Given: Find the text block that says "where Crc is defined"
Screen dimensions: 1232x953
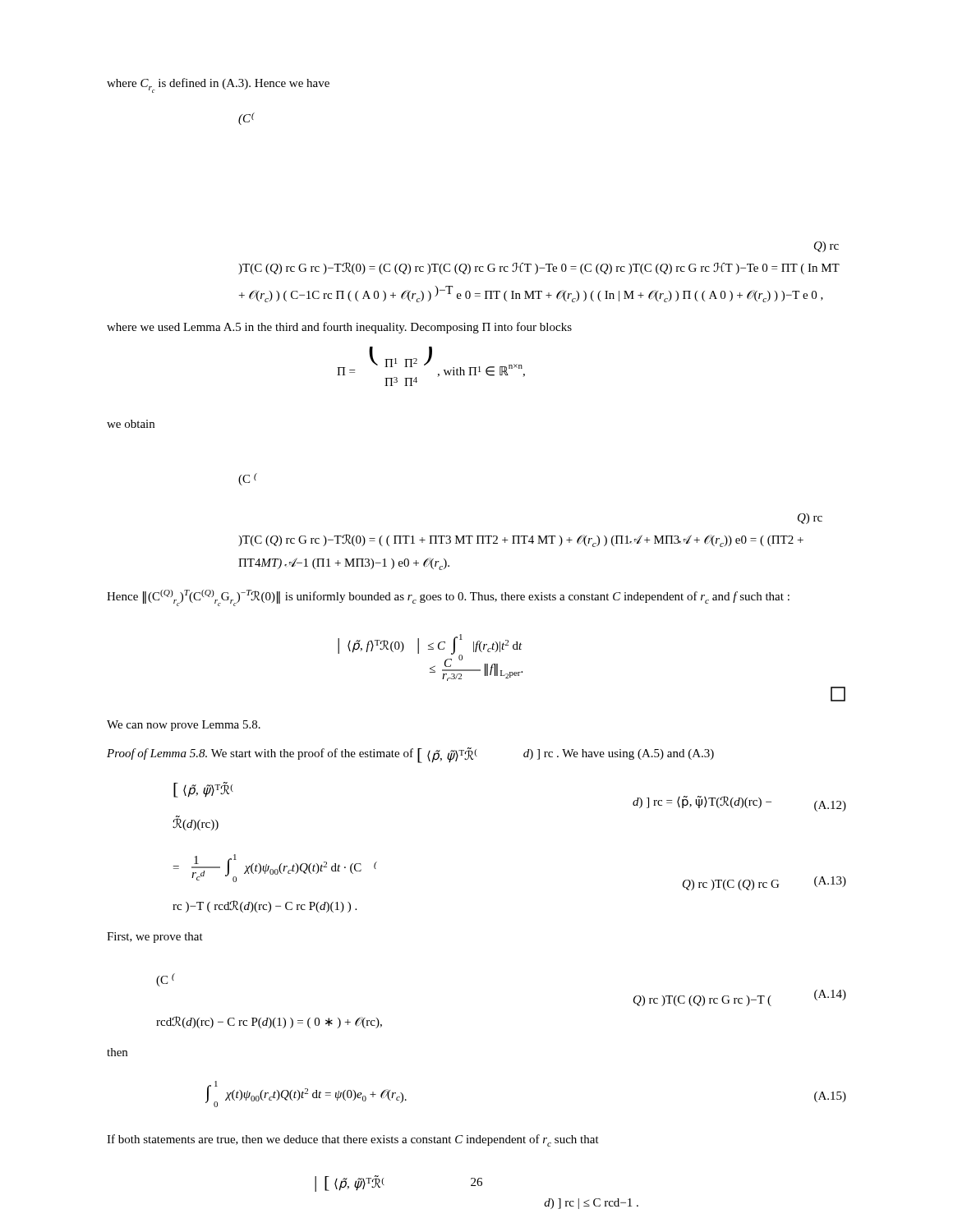Looking at the screenshot, I should (218, 86).
